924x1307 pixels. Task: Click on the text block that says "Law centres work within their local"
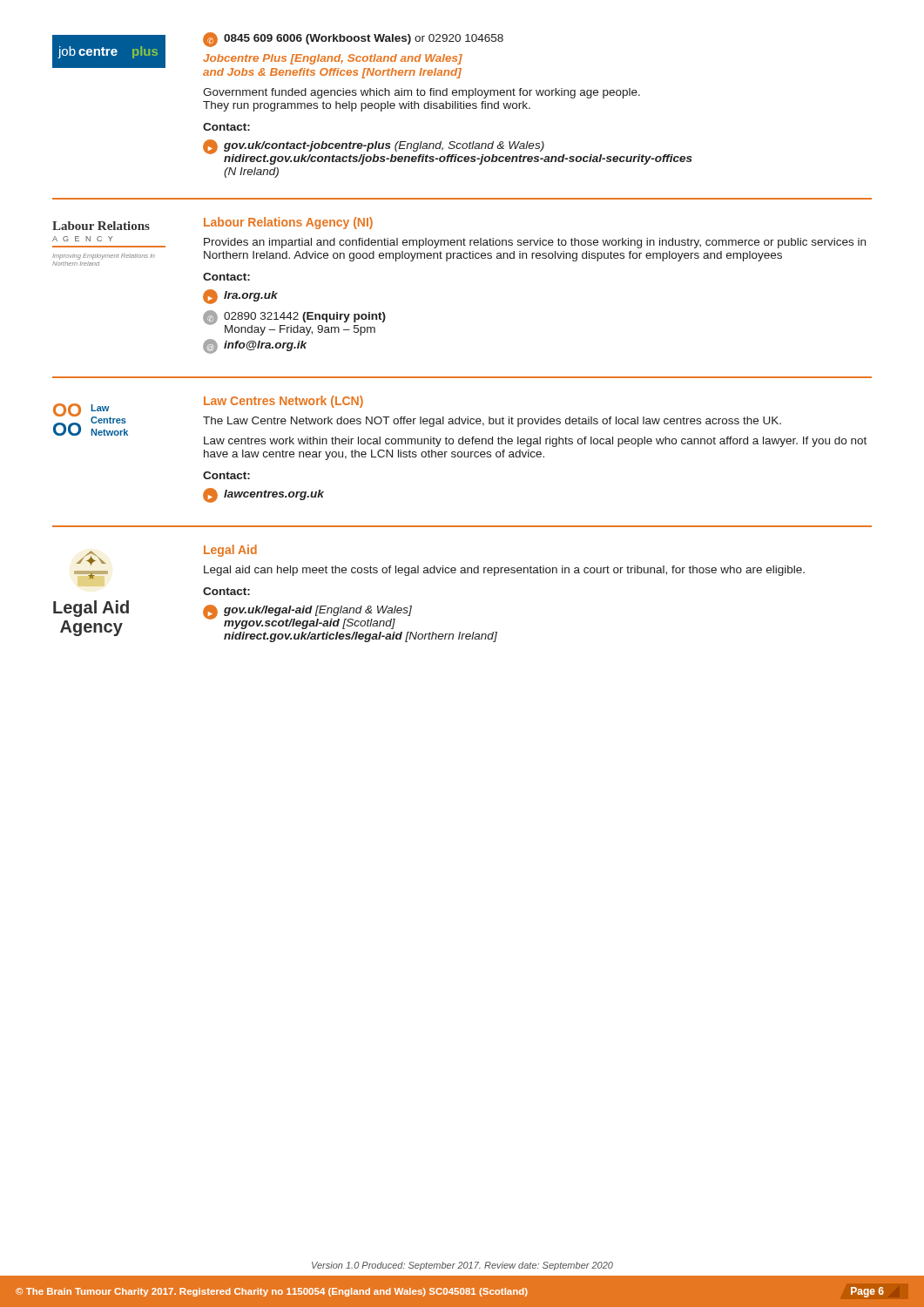(537, 447)
